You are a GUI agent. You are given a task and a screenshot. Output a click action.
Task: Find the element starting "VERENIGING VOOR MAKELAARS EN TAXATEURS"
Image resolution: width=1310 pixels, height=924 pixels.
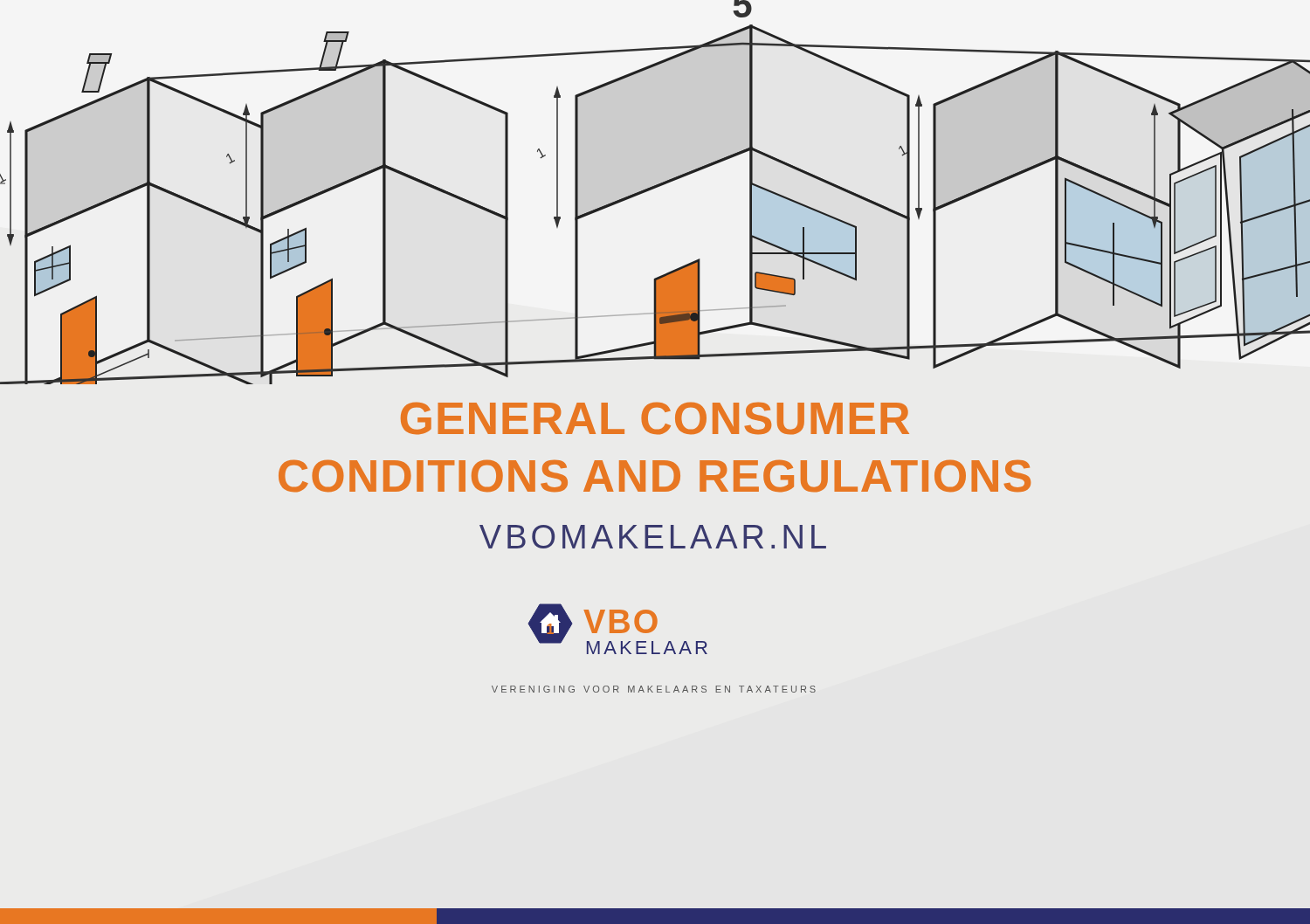[x=655, y=689]
